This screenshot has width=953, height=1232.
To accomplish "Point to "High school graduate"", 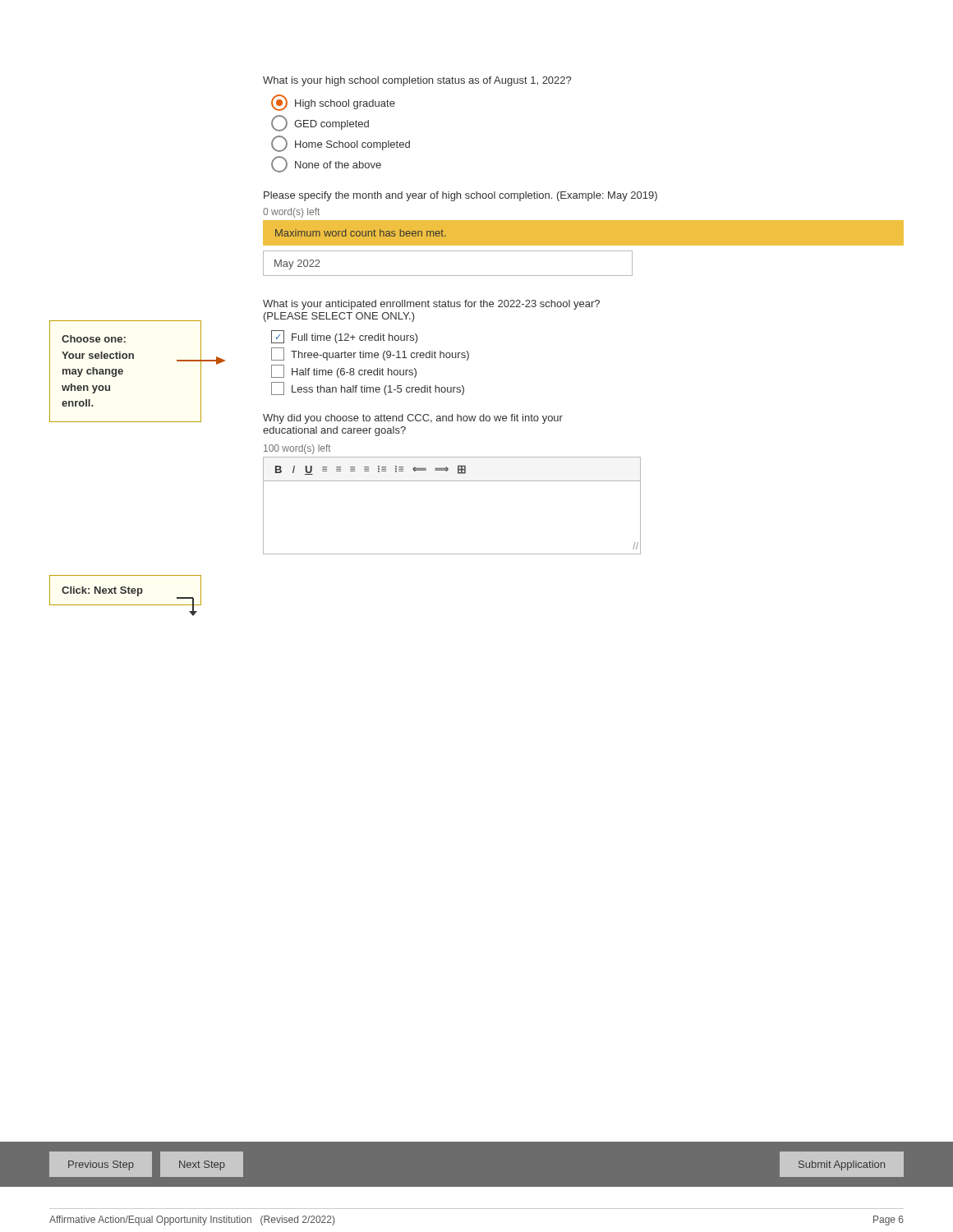I will pos(333,103).
